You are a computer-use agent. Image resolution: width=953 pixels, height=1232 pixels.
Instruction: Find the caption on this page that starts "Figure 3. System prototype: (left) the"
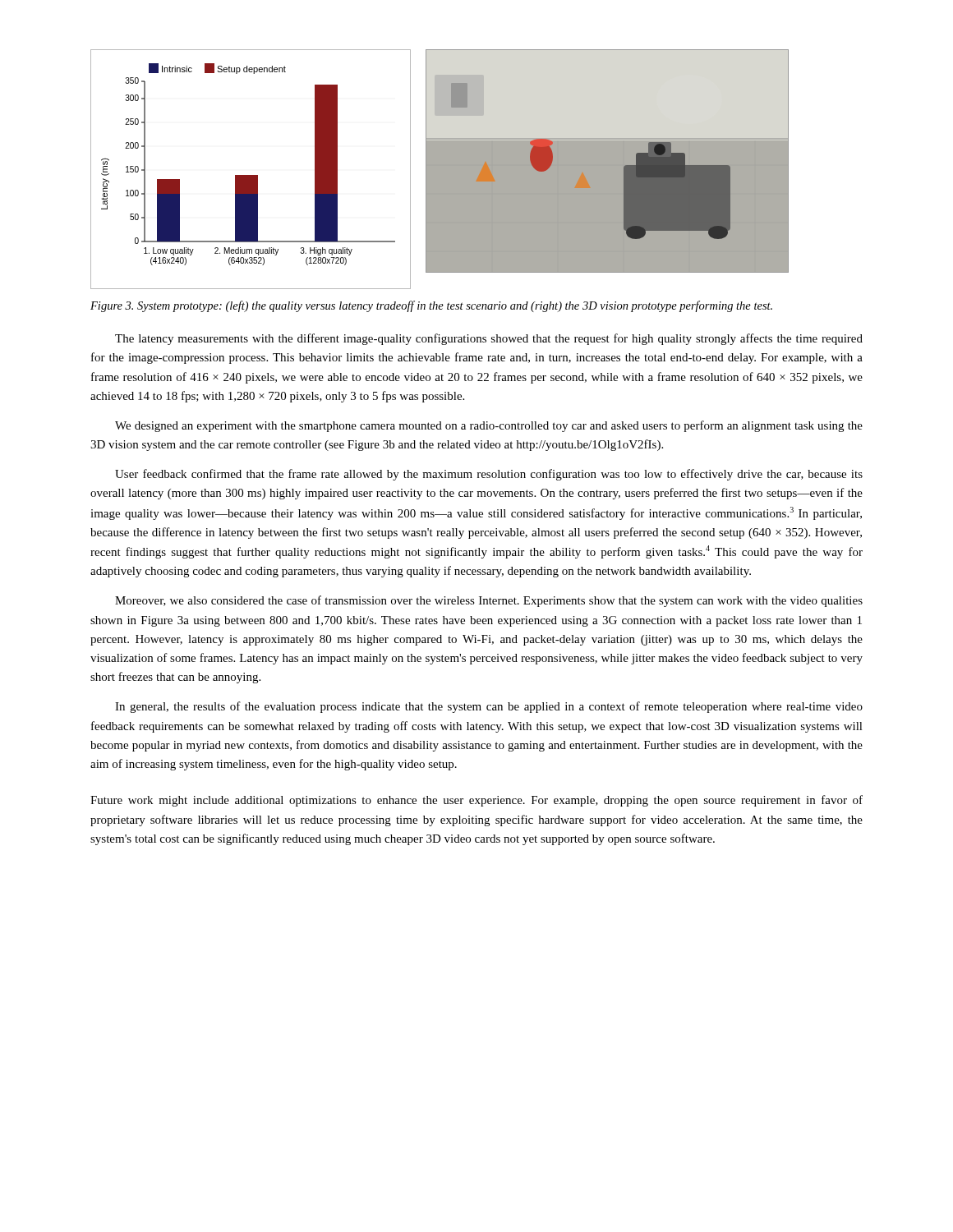click(432, 306)
